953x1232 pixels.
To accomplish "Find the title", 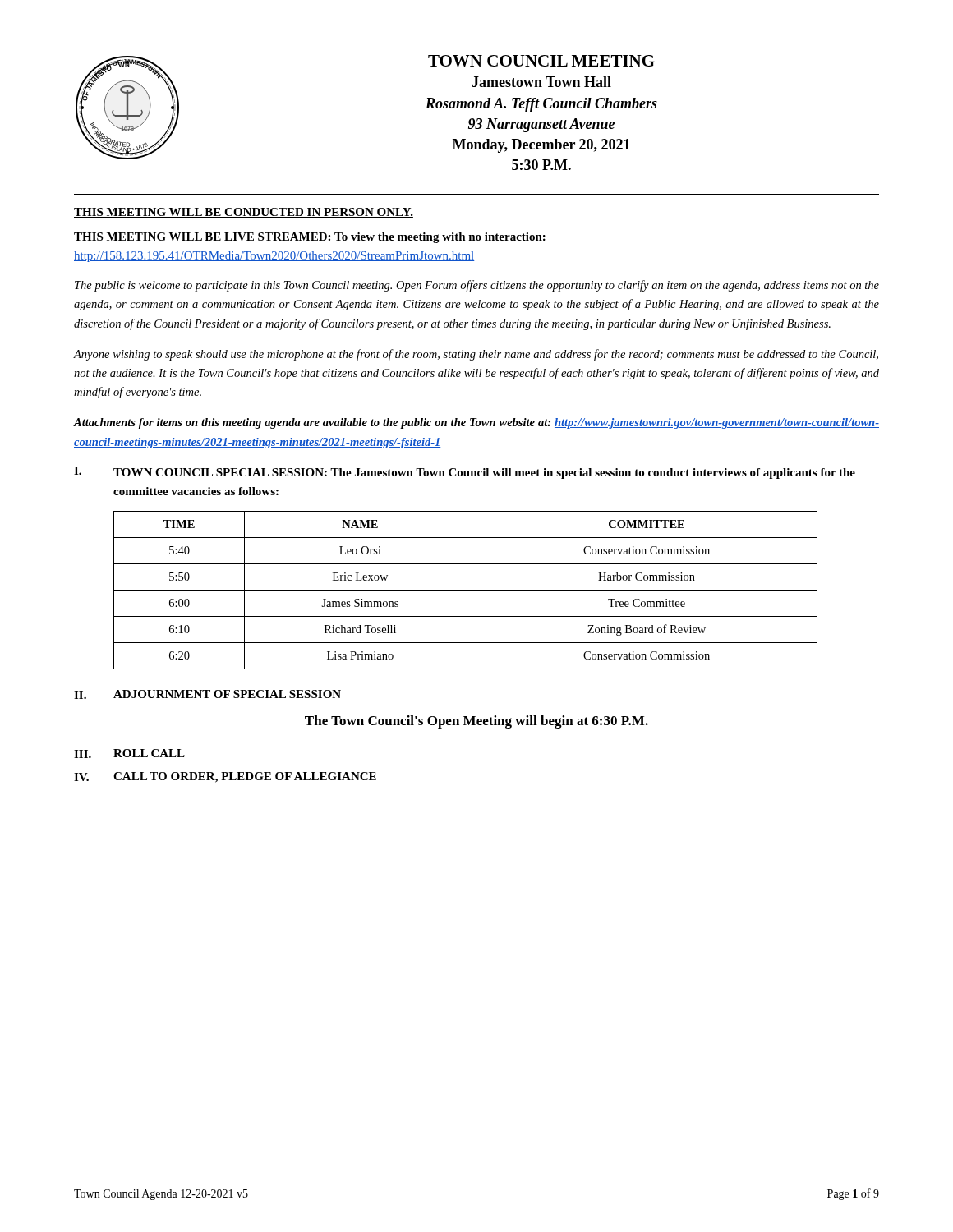I will 541,113.
